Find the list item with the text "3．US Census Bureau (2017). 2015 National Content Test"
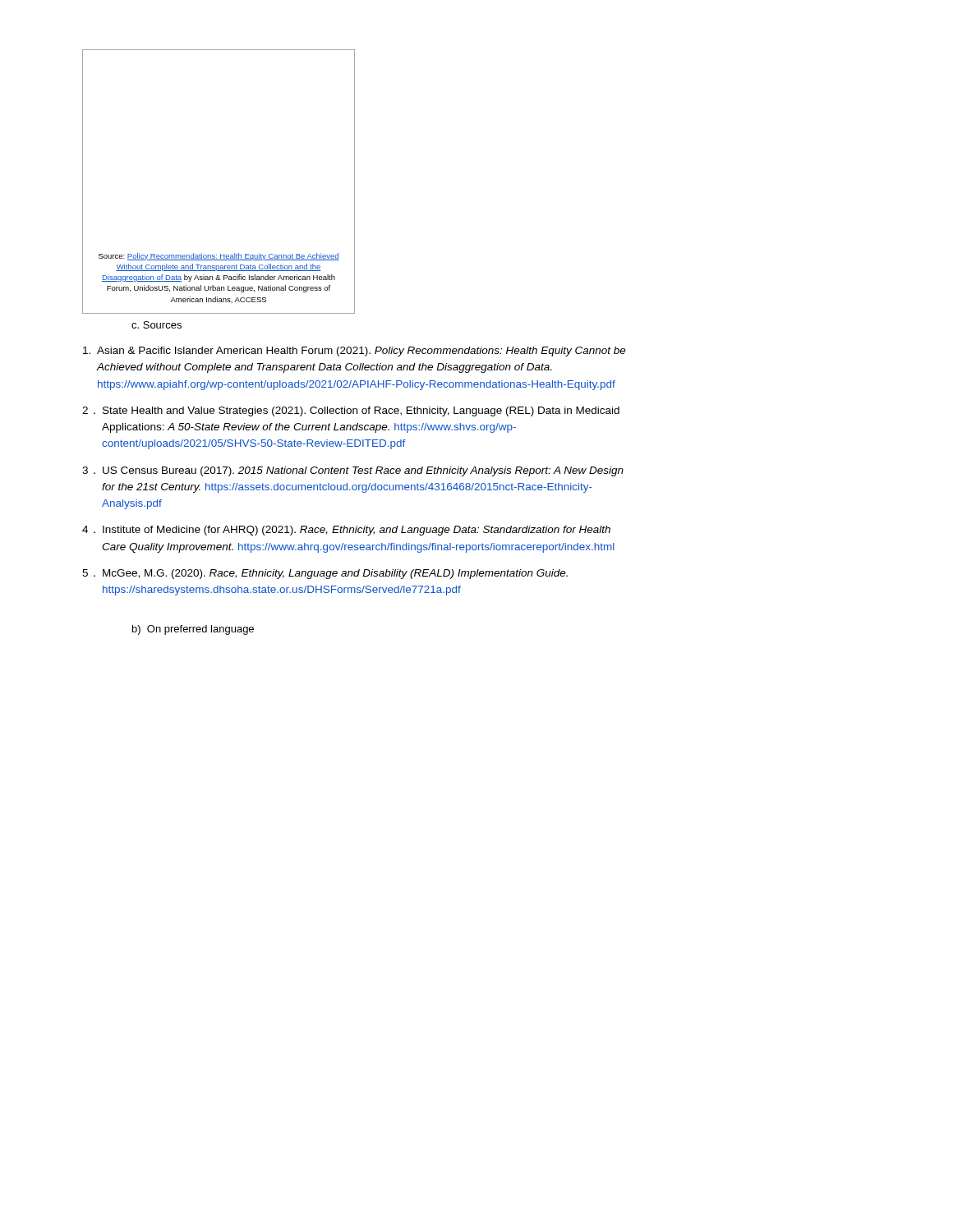This screenshot has height=1232, width=953. (x=357, y=487)
